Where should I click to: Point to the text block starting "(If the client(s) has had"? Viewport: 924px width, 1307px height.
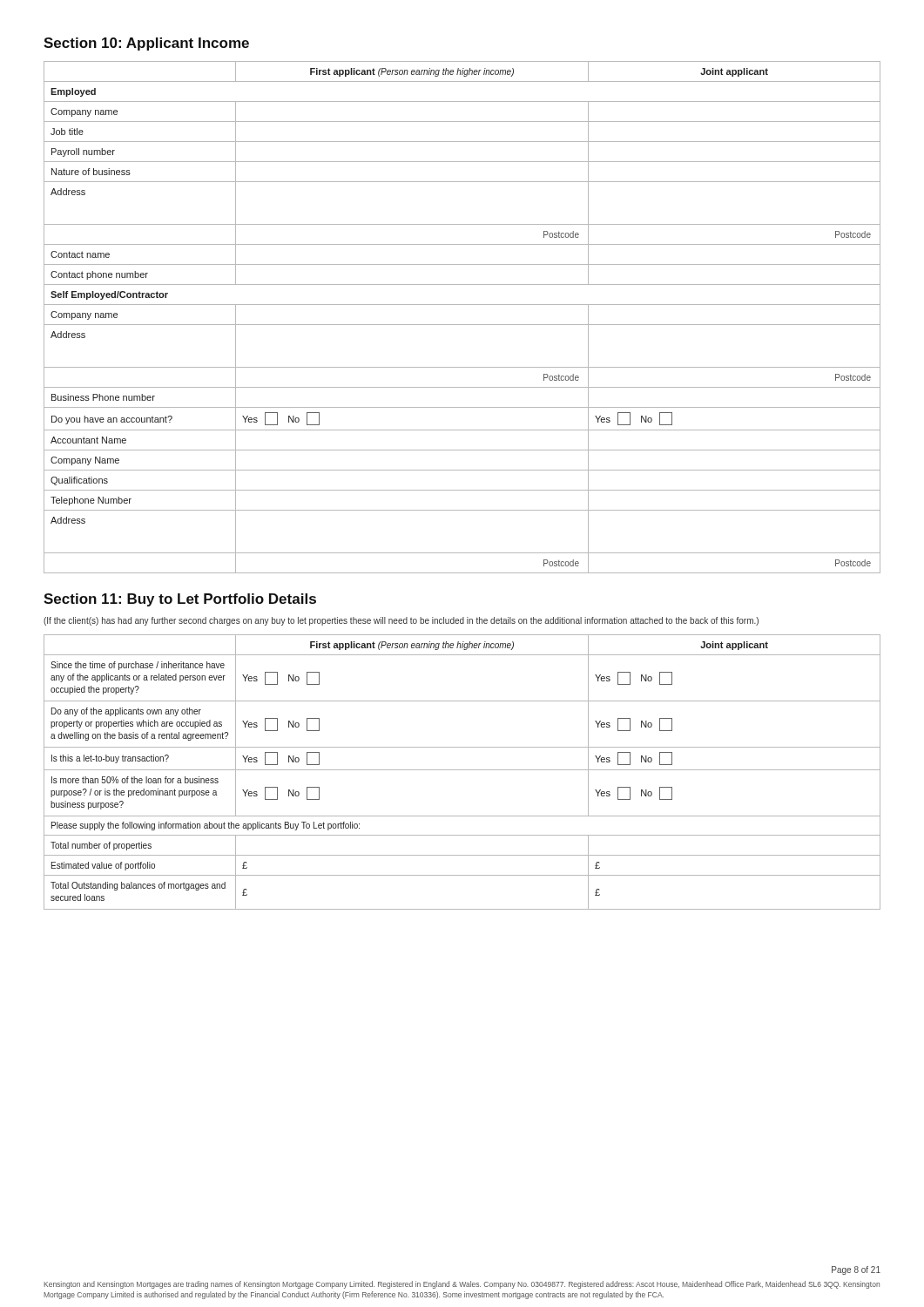click(x=401, y=621)
